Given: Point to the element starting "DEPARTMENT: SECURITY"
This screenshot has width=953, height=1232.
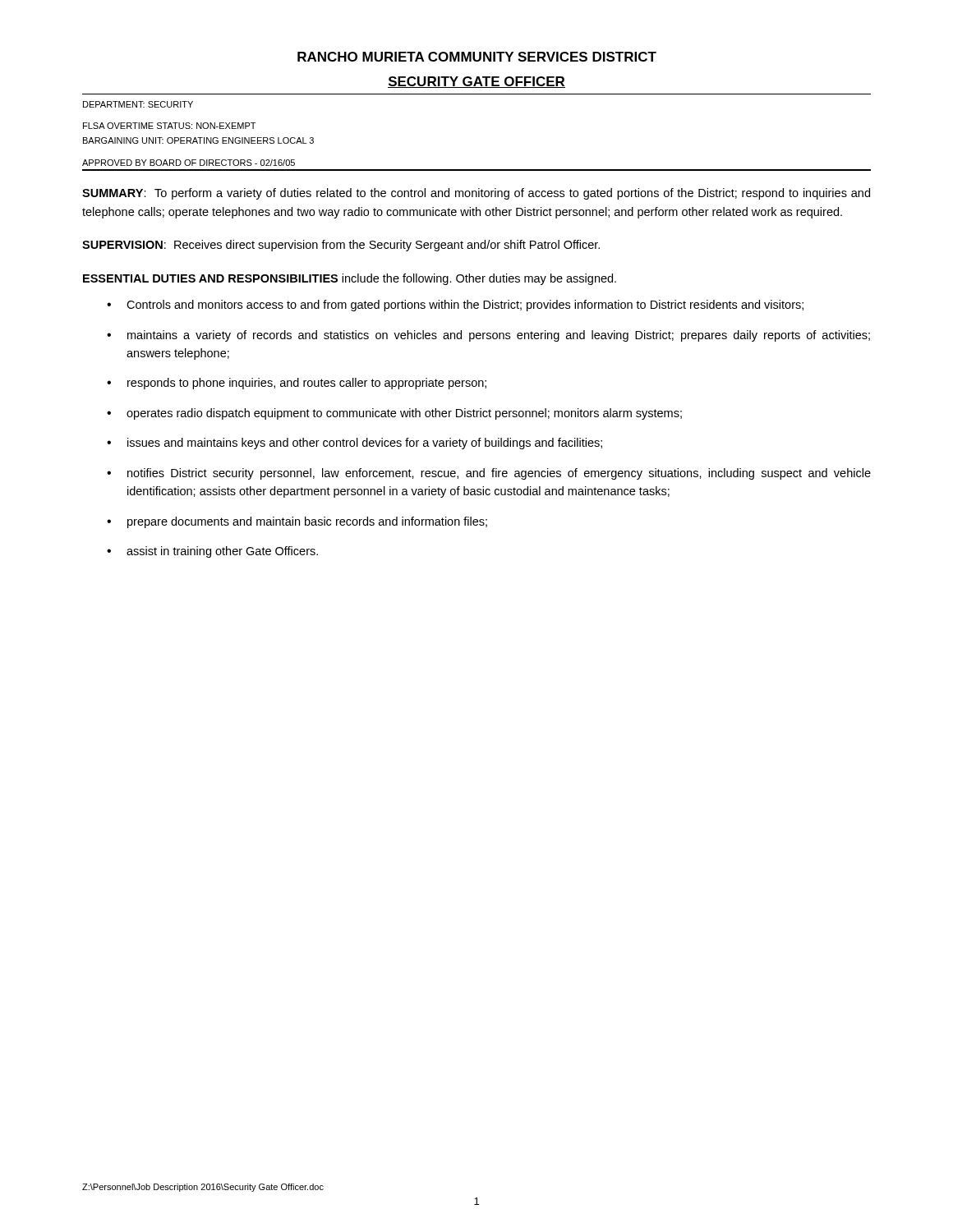Looking at the screenshot, I should [x=138, y=104].
